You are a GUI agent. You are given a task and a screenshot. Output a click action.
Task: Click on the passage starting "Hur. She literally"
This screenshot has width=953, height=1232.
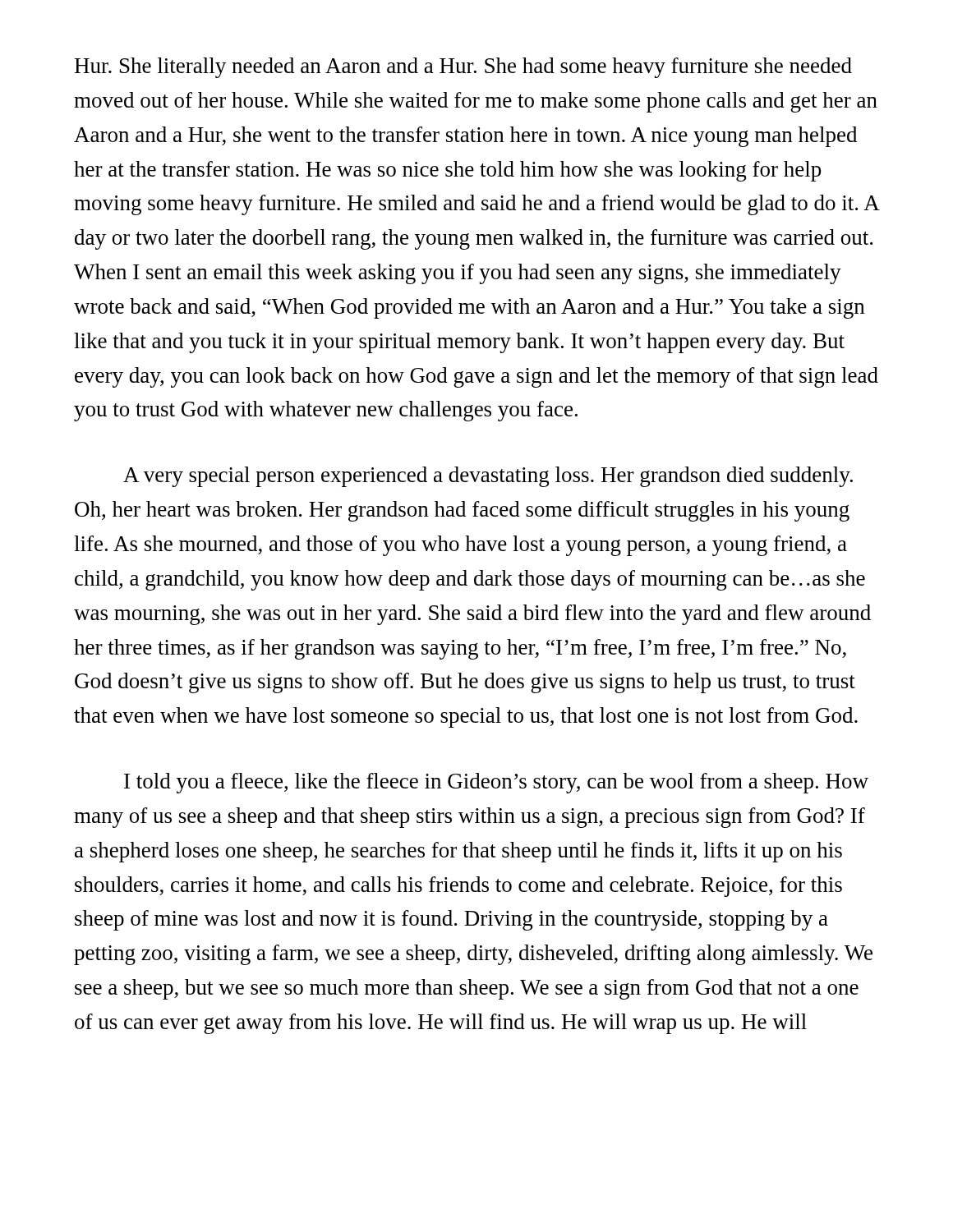[x=476, y=238]
